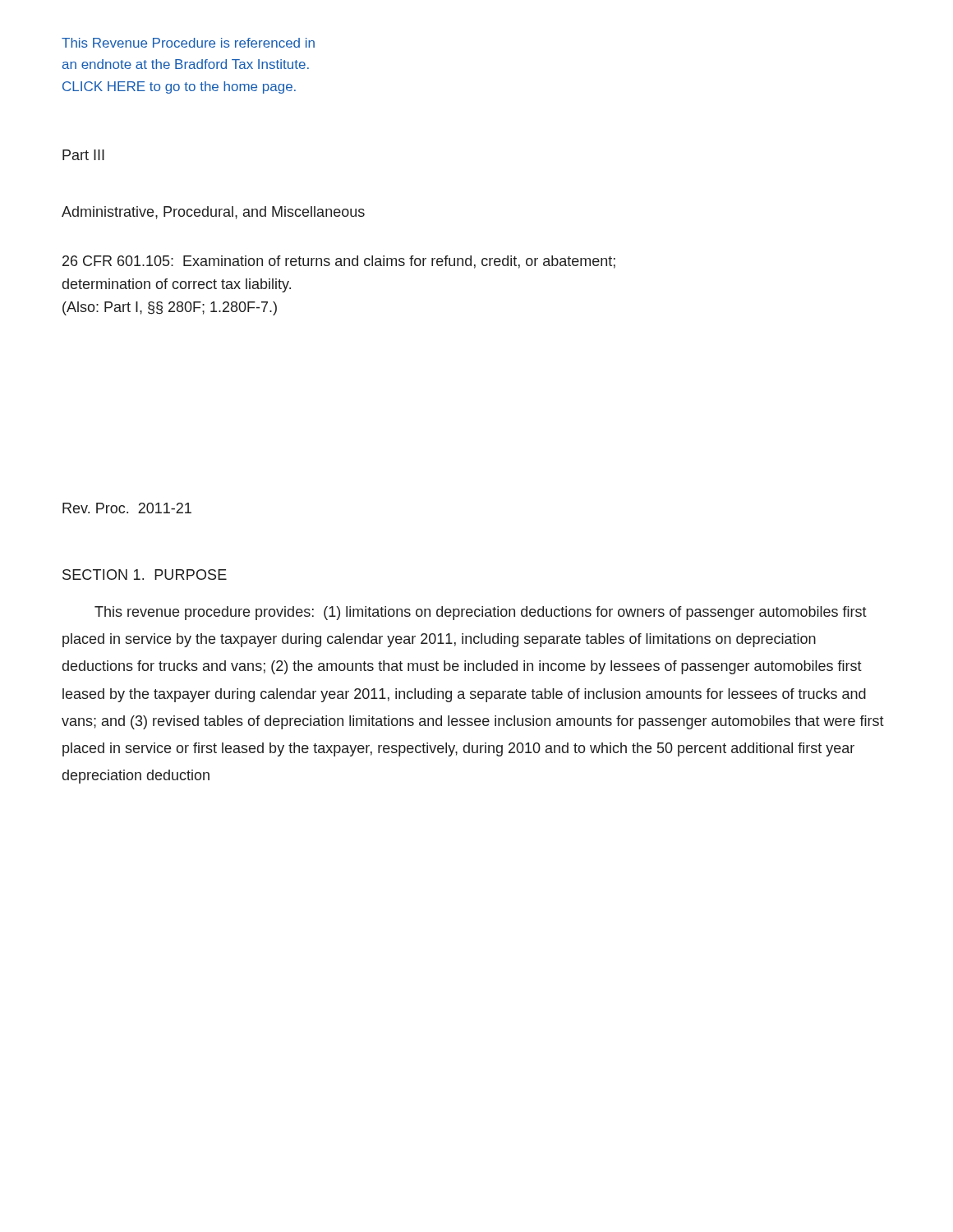The height and width of the screenshot is (1232, 953).
Task: Click on the text block that says "This Revenue Procedure is"
Action: [x=189, y=65]
